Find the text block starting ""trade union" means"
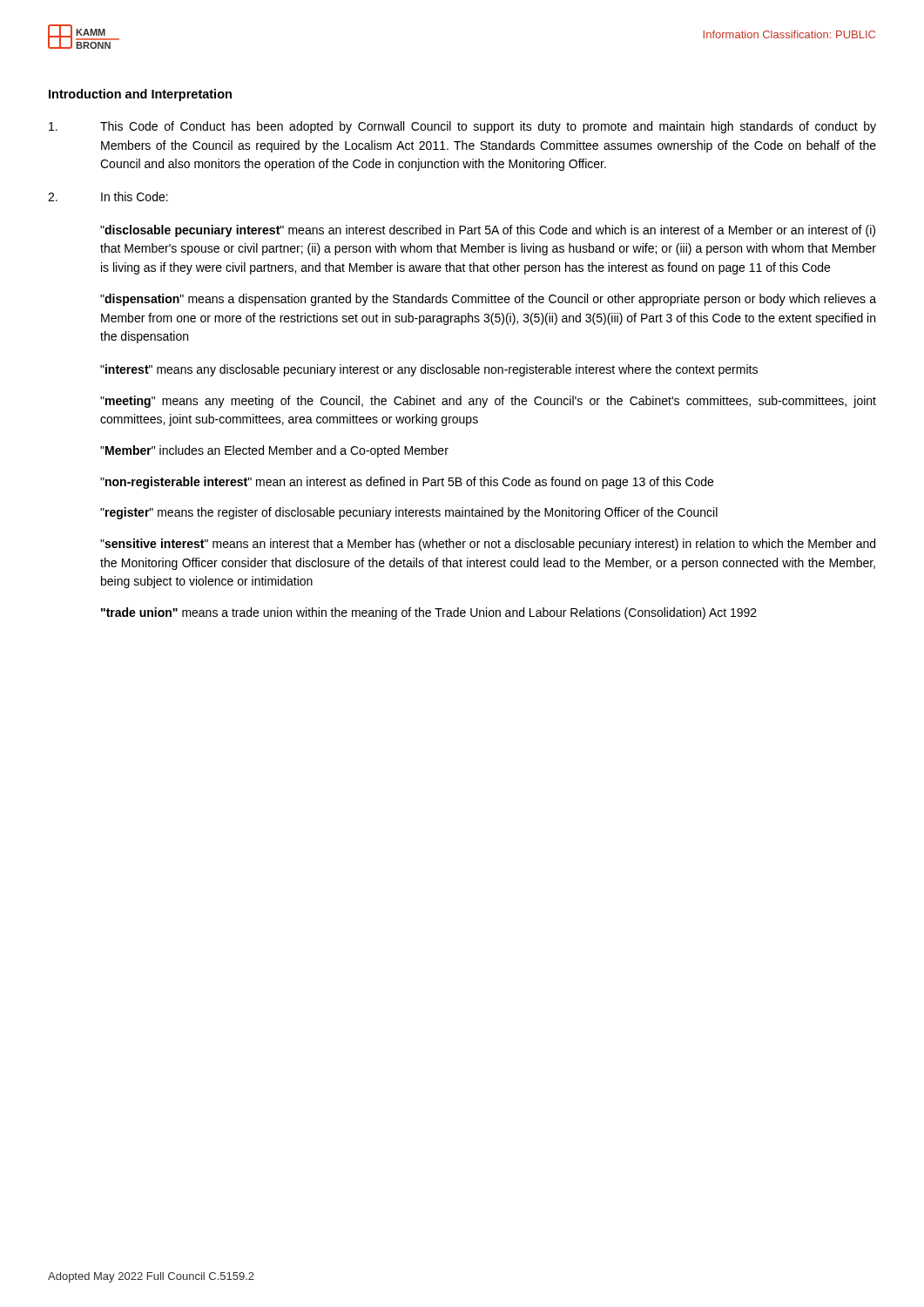The height and width of the screenshot is (1307, 924). point(429,613)
